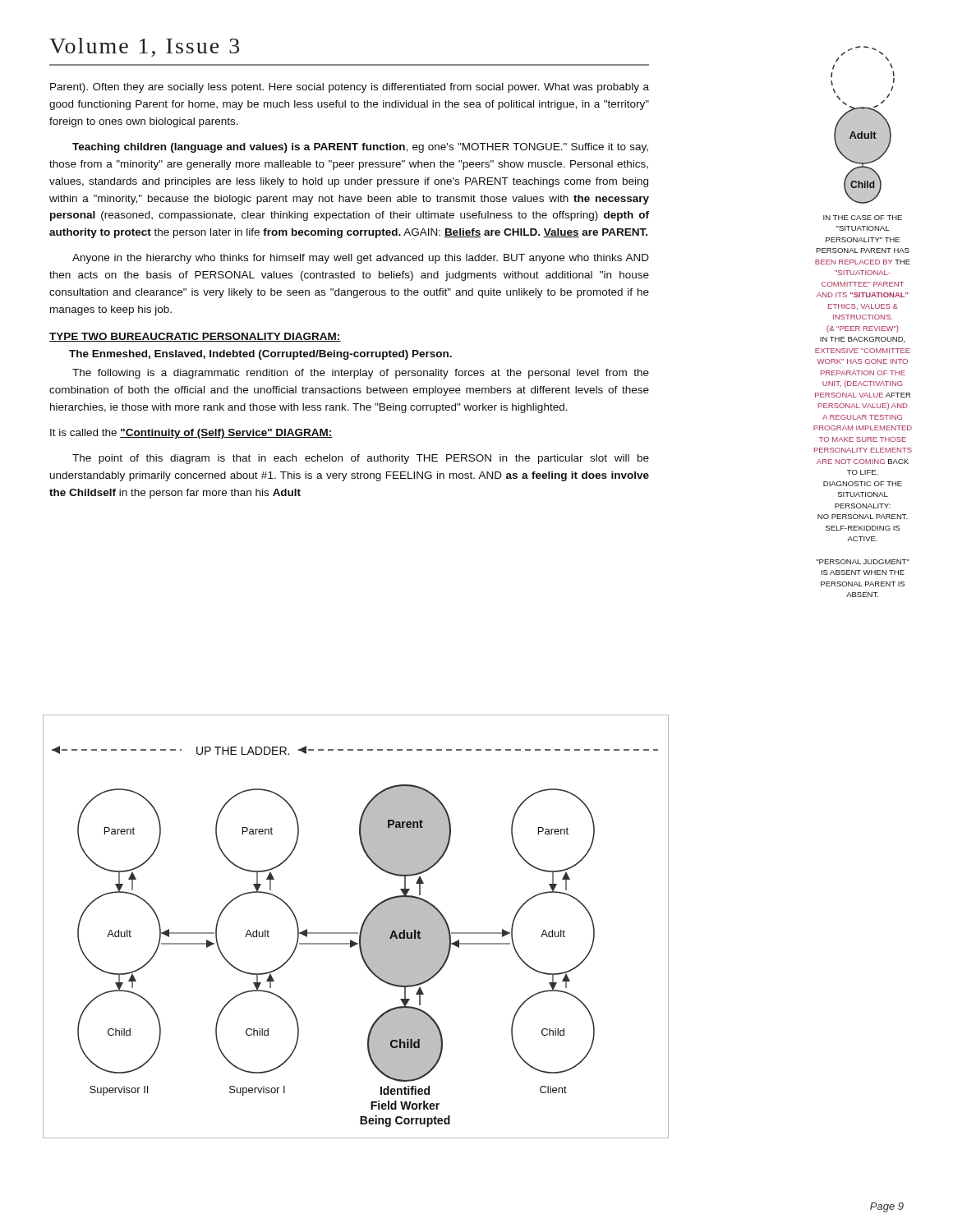Locate the block of text that opens with "The following is a diagrammatic rendition"

[349, 390]
